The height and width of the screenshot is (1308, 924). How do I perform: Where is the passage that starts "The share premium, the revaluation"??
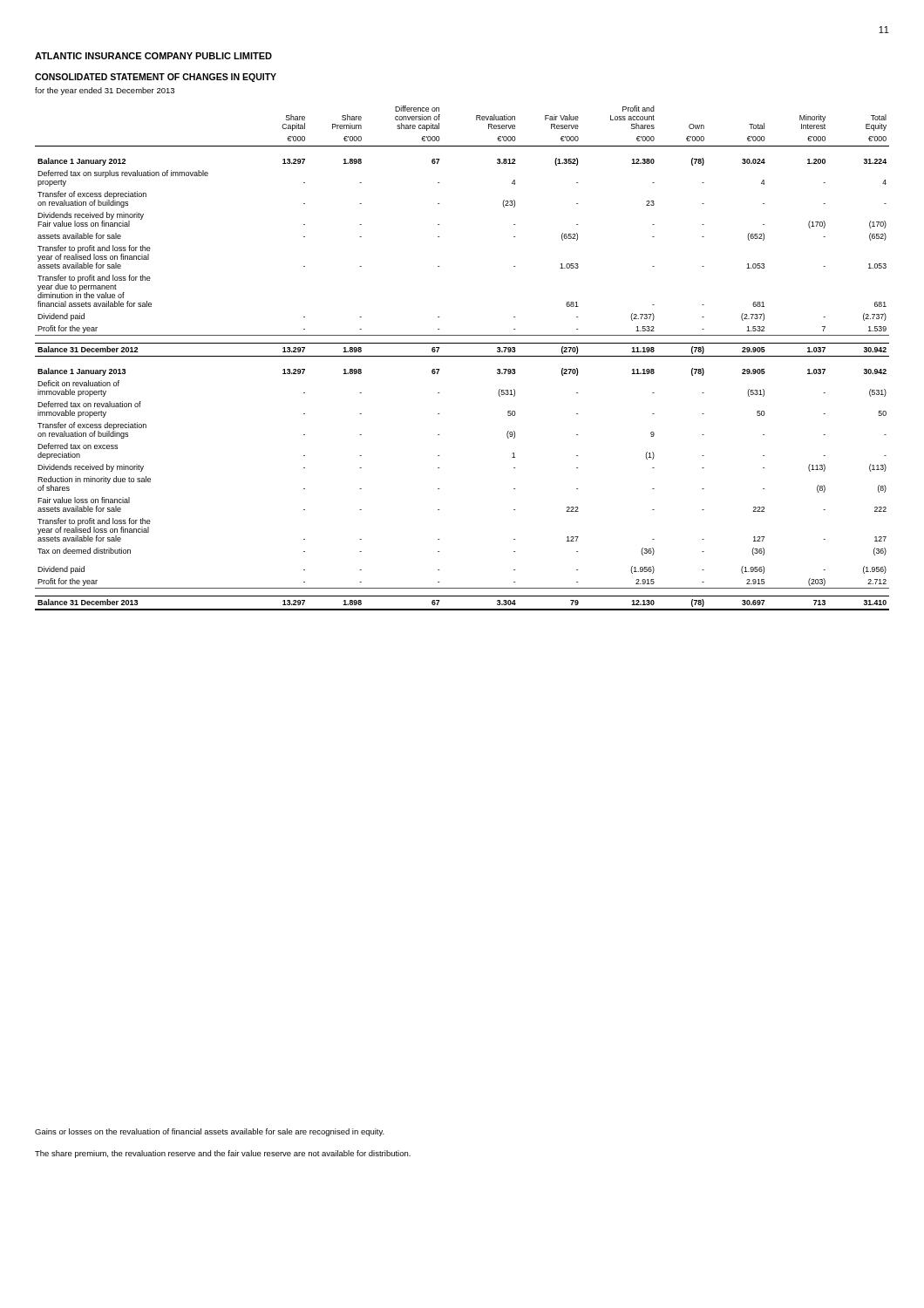pyautogui.click(x=223, y=1153)
